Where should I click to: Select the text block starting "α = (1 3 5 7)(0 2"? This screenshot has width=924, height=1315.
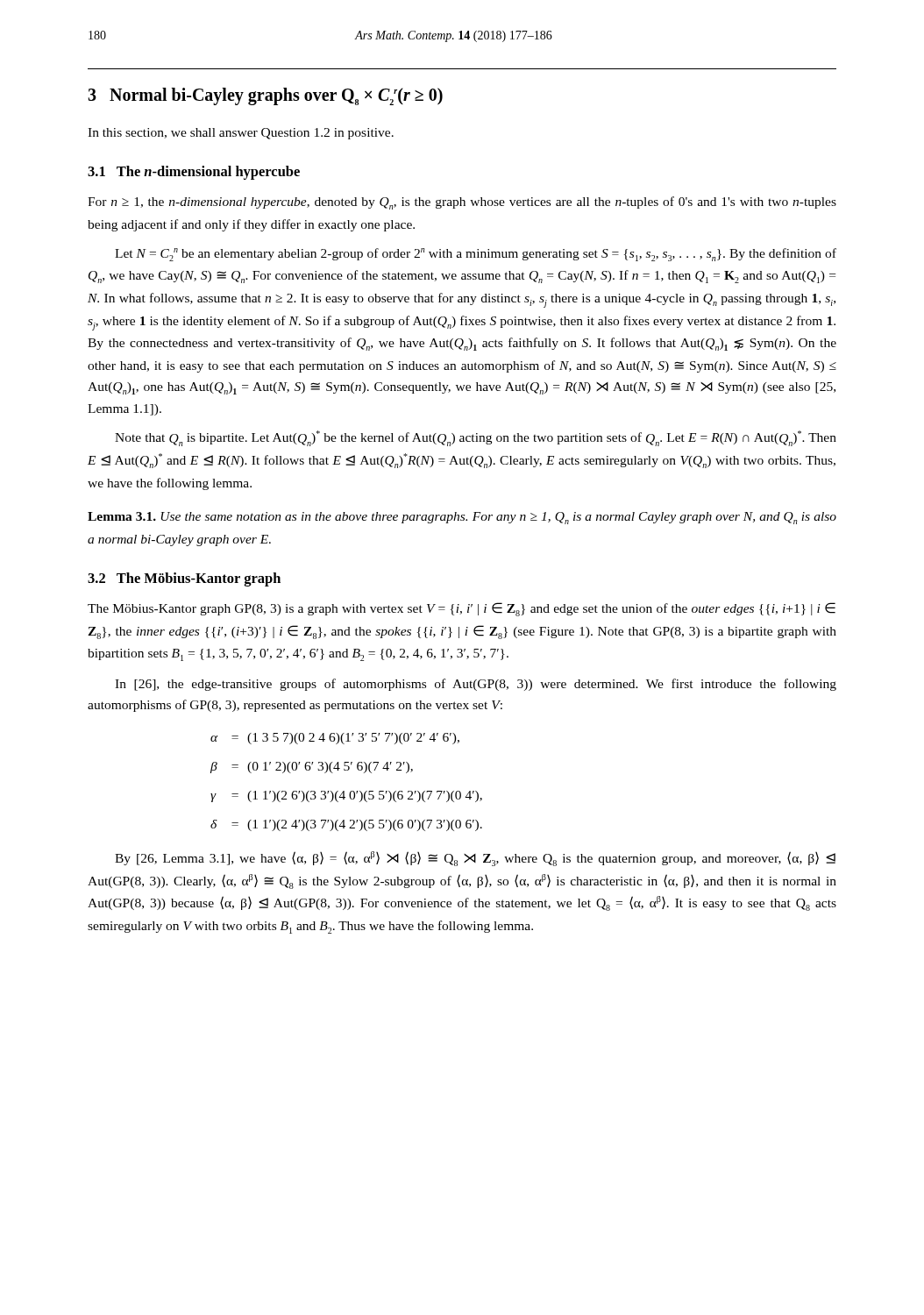pos(335,739)
